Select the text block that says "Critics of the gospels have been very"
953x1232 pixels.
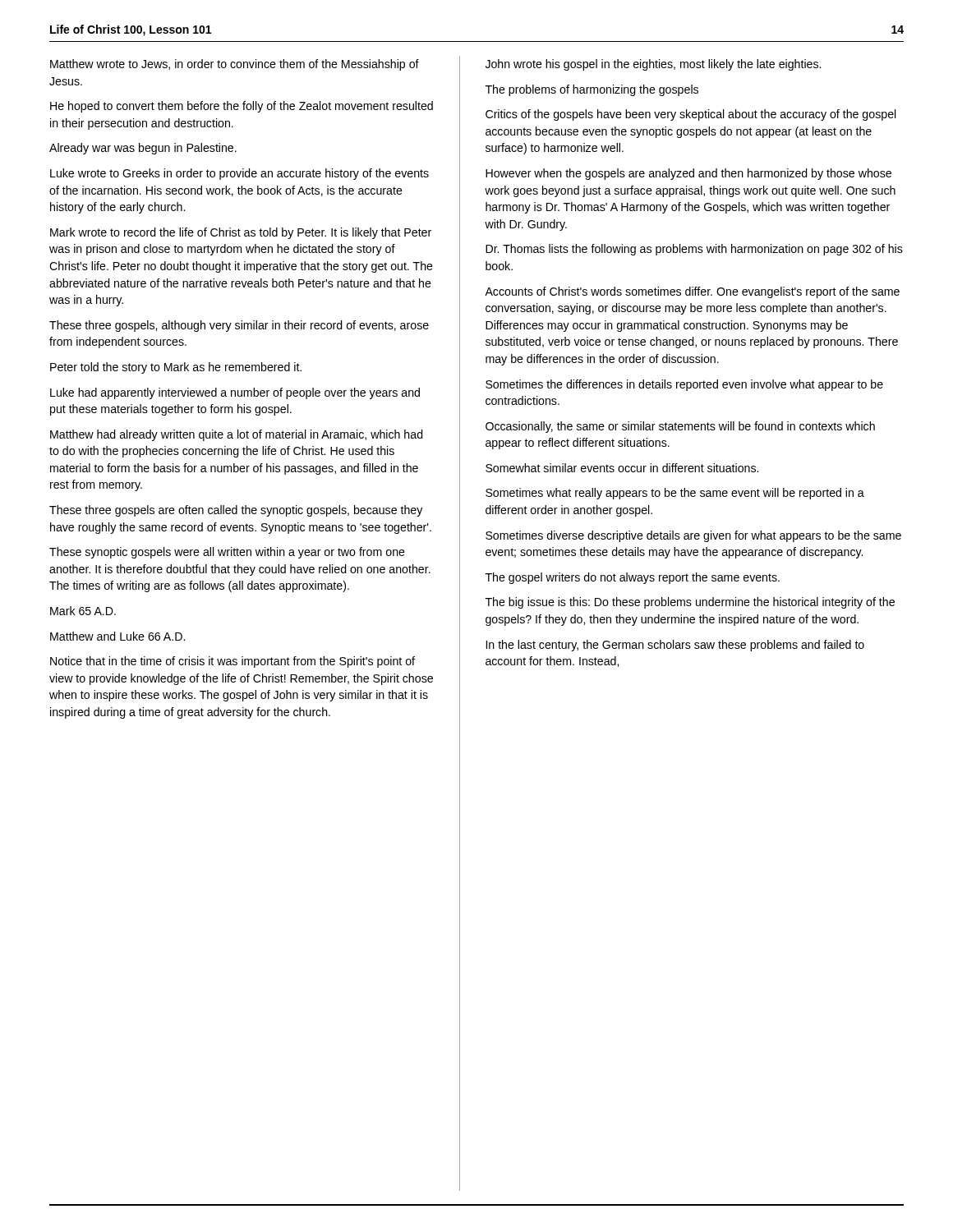(x=691, y=131)
